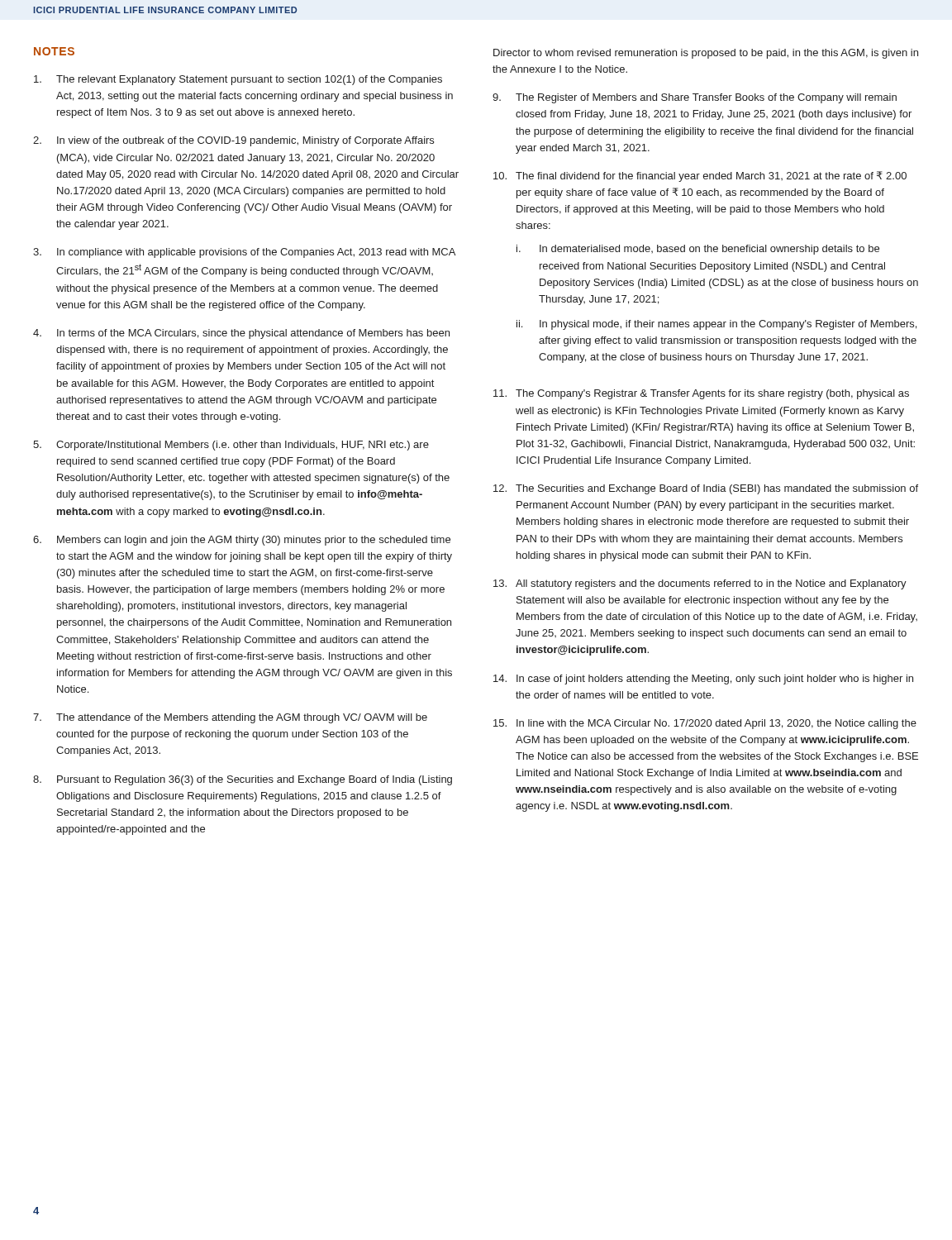Viewport: 952px width, 1240px height.
Task: Find the block starting "The relevant Explanatory"
Action: (x=246, y=96)
